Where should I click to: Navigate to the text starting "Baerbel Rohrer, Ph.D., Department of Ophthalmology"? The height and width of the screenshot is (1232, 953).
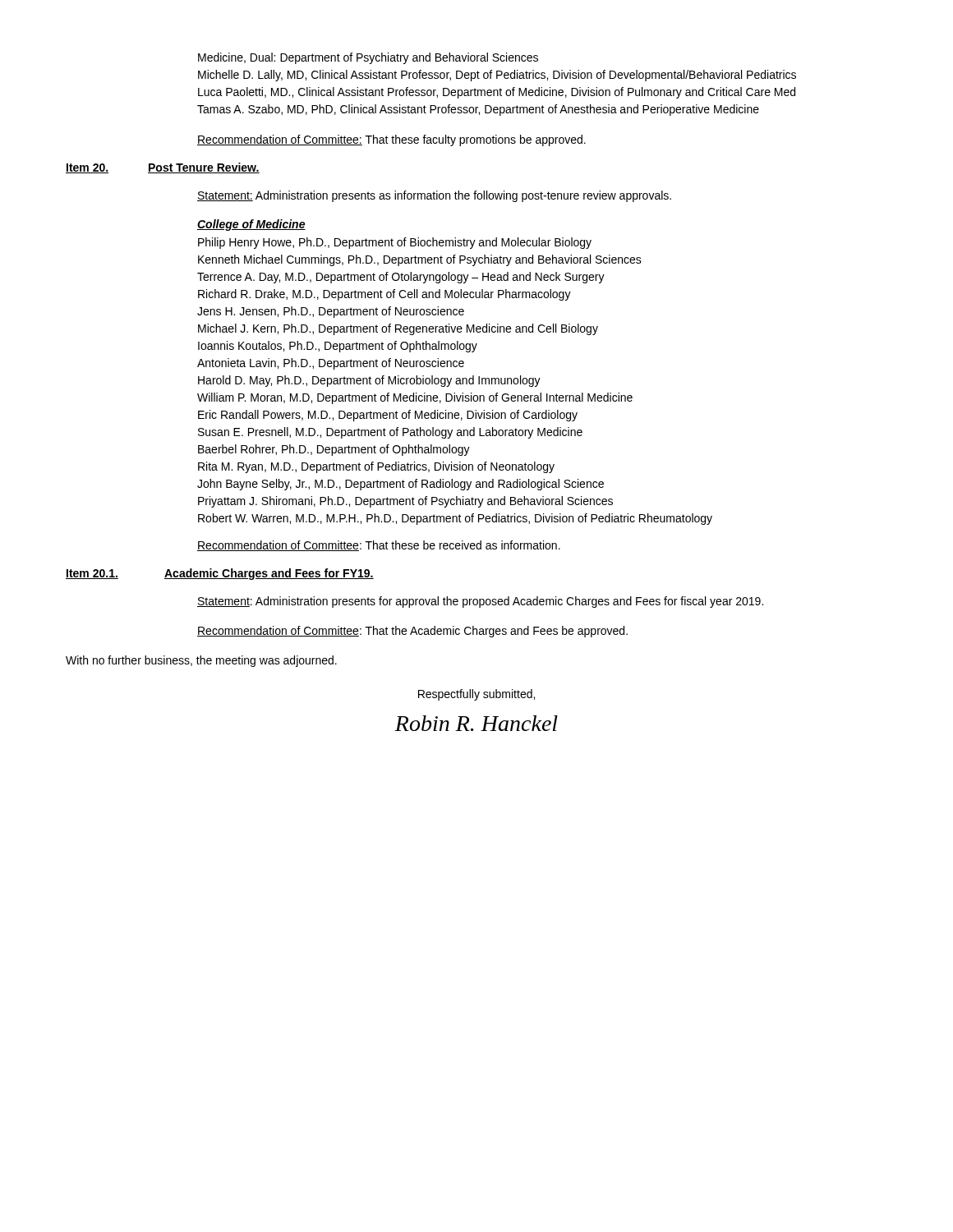pyautogui.click(x=334, y=450)
